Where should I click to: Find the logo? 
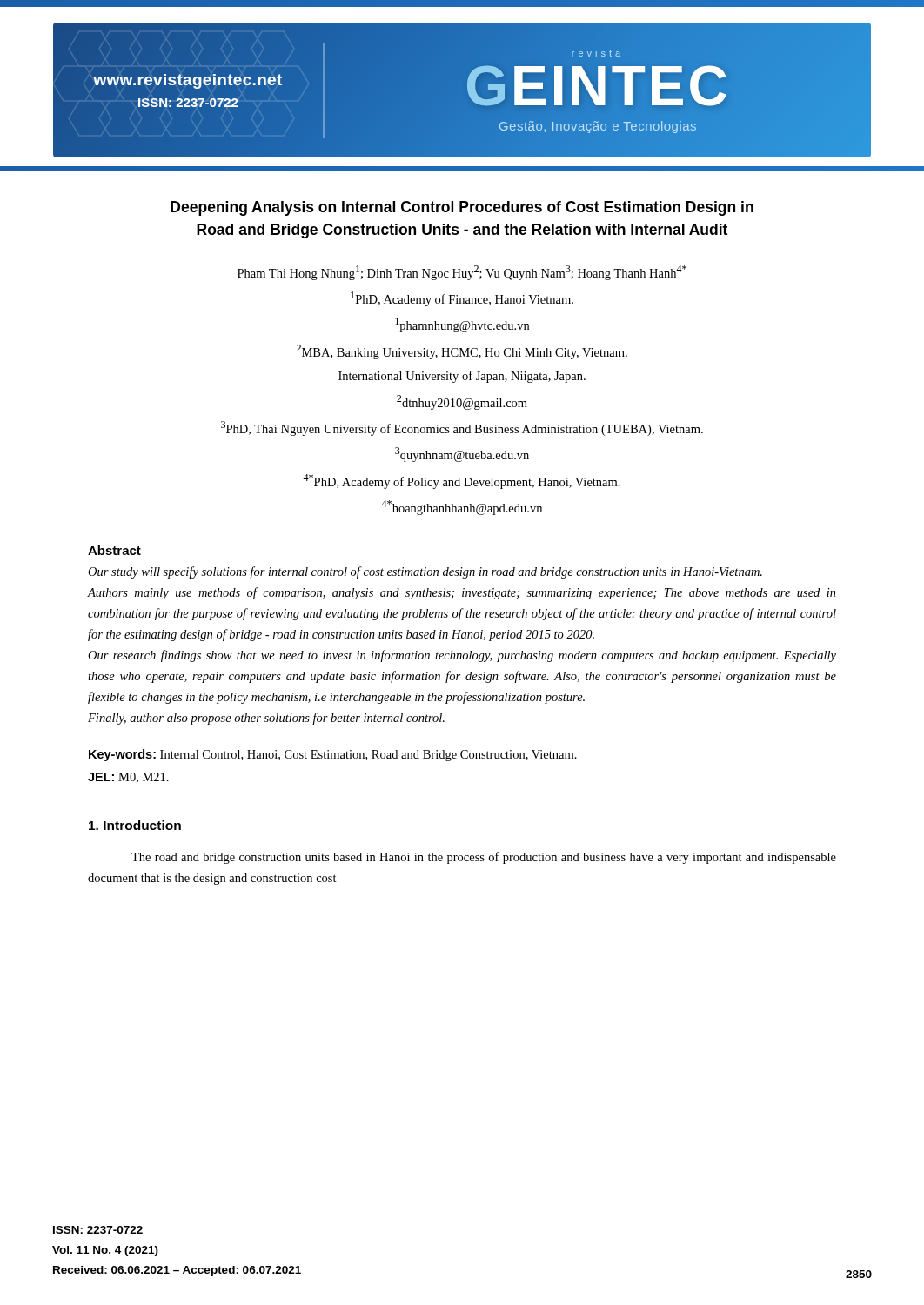click(462, 90)
